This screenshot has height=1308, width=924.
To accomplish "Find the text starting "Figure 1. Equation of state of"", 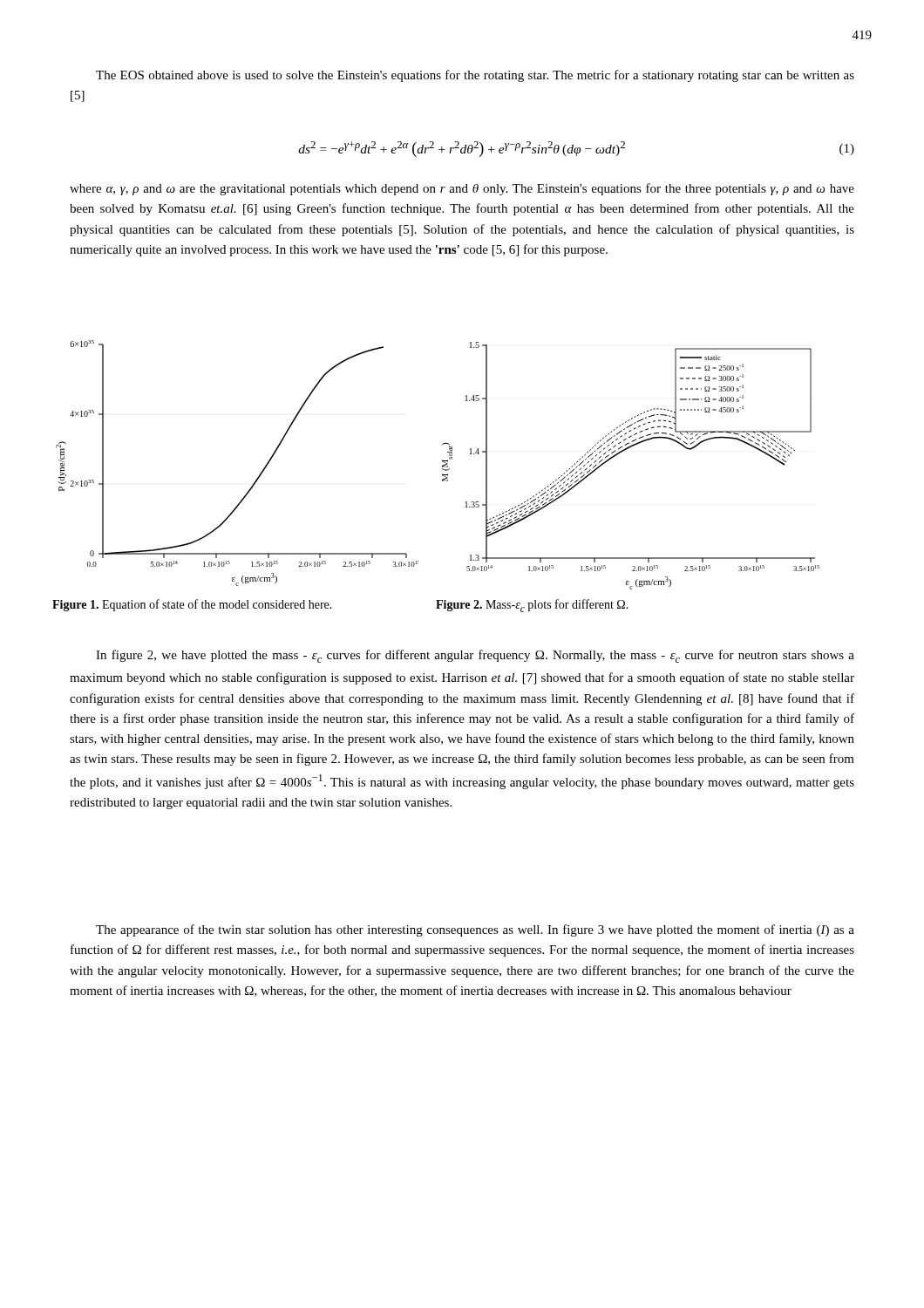I will (x=192, y=605).
